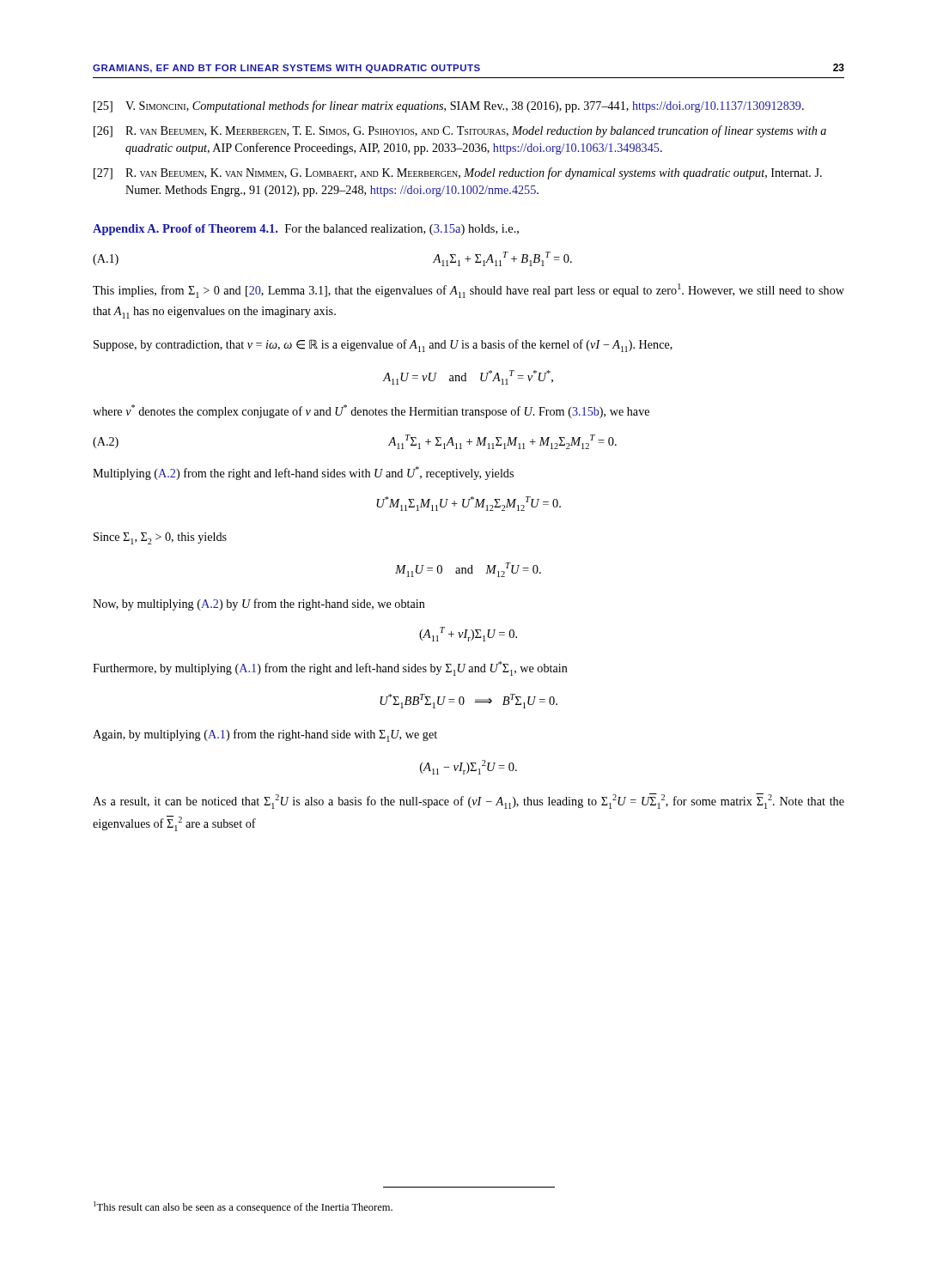Click on the formula containing "A11U = νU and U*A11T = ν*U*,"

(468, 378)
